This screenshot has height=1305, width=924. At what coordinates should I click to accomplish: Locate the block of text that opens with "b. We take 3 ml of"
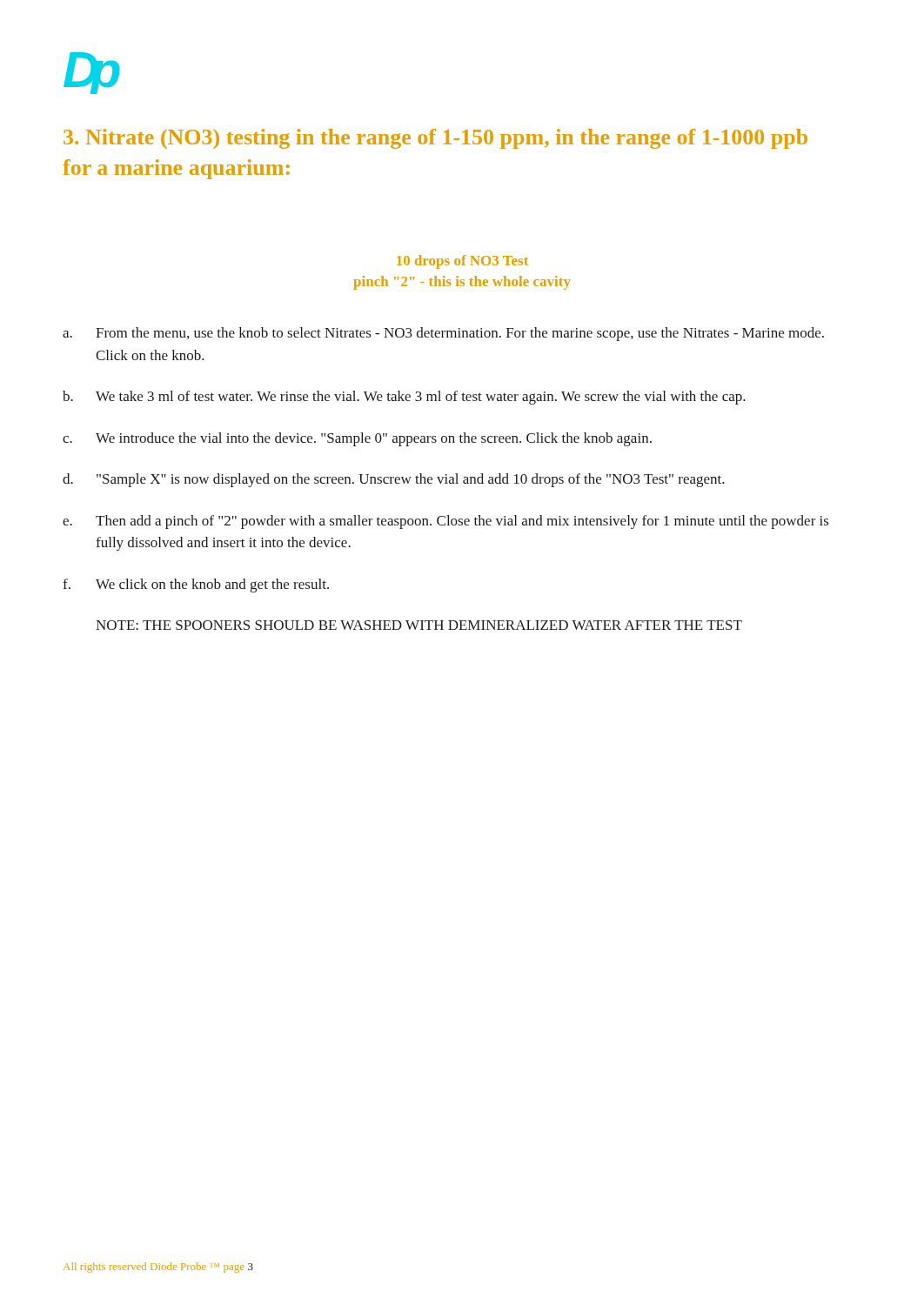tap(454, 396)
